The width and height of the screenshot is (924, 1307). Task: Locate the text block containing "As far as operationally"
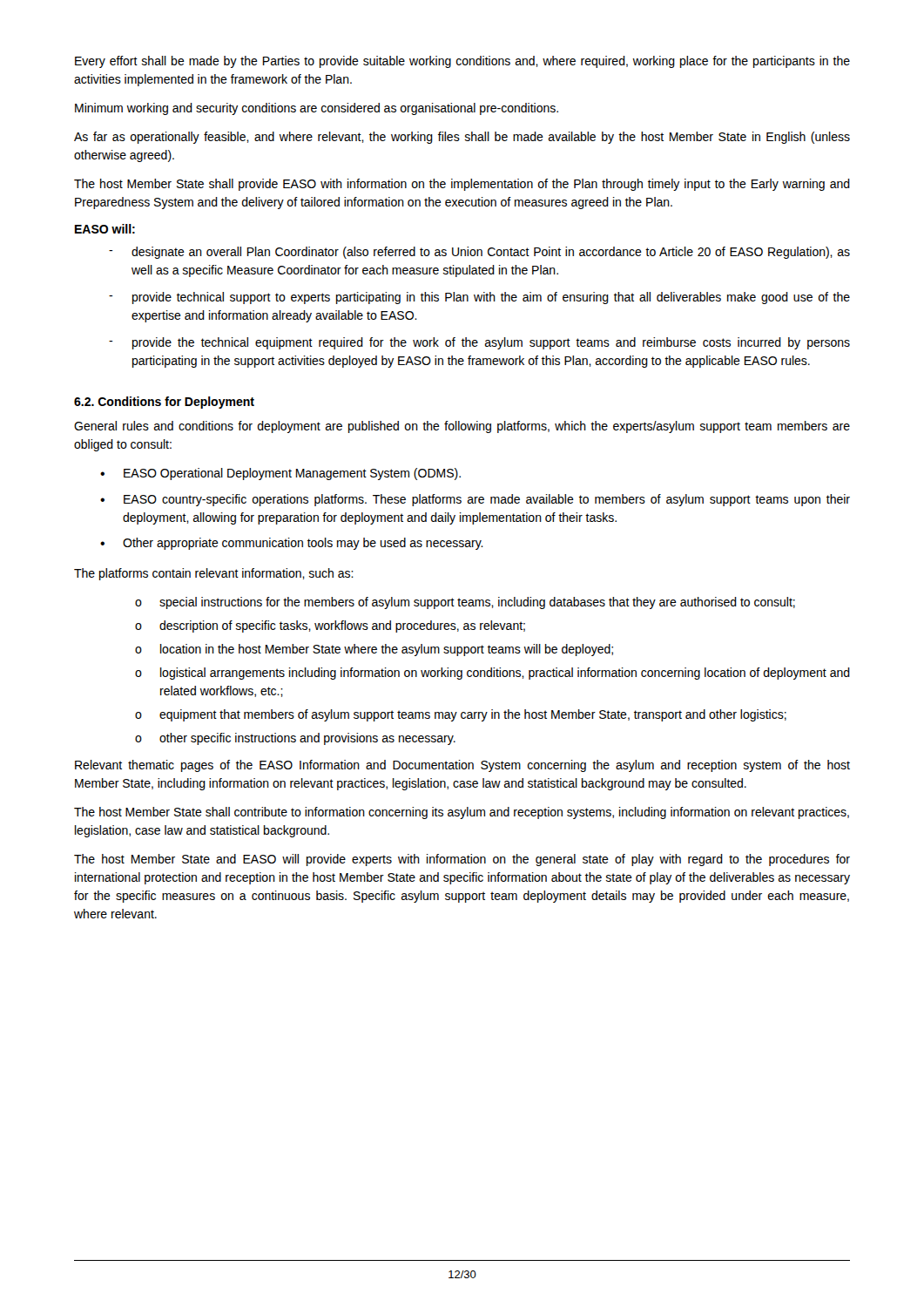[x=462, y=146]
